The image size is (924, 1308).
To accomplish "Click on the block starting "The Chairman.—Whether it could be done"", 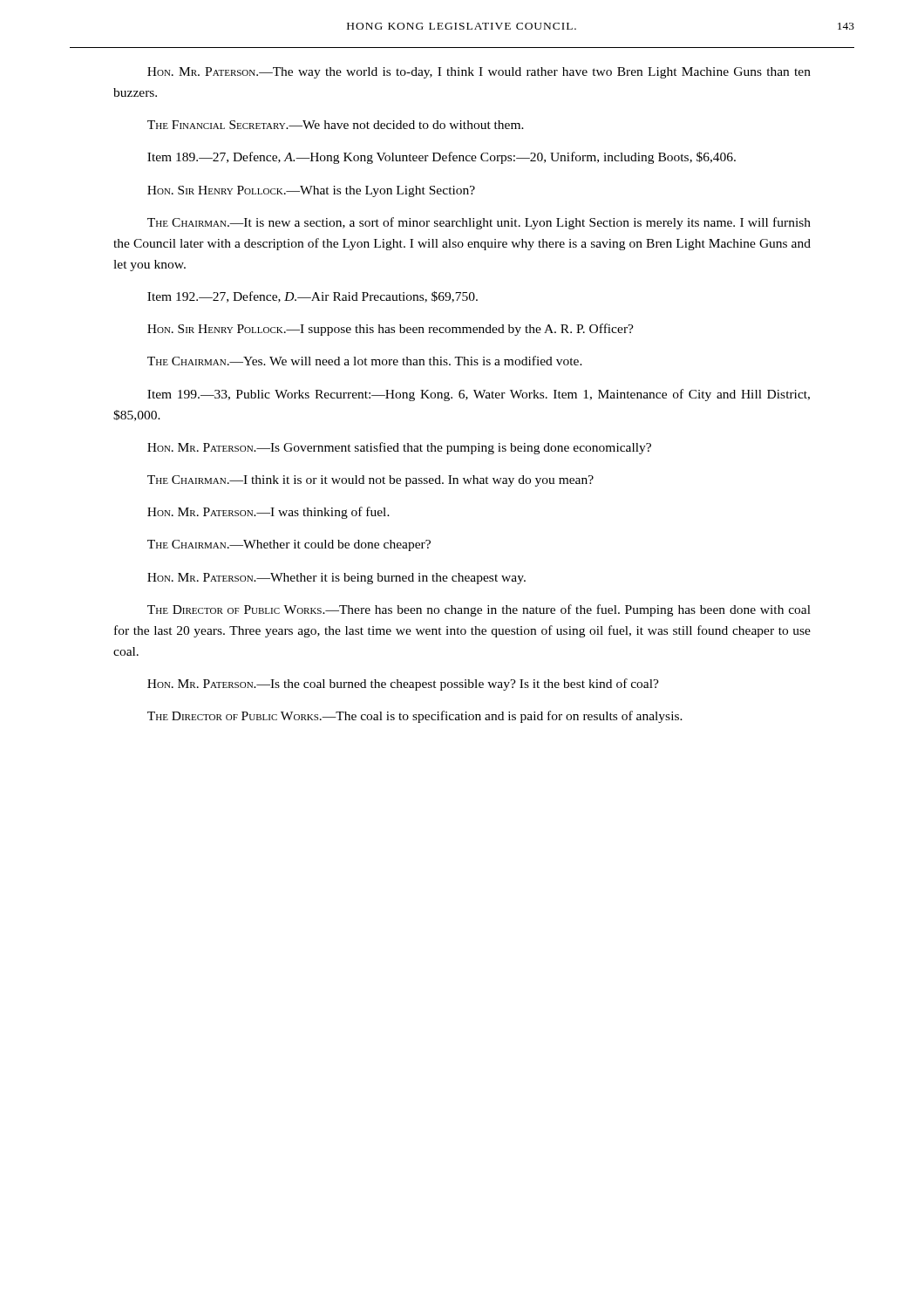I will (x=289, y=544).
